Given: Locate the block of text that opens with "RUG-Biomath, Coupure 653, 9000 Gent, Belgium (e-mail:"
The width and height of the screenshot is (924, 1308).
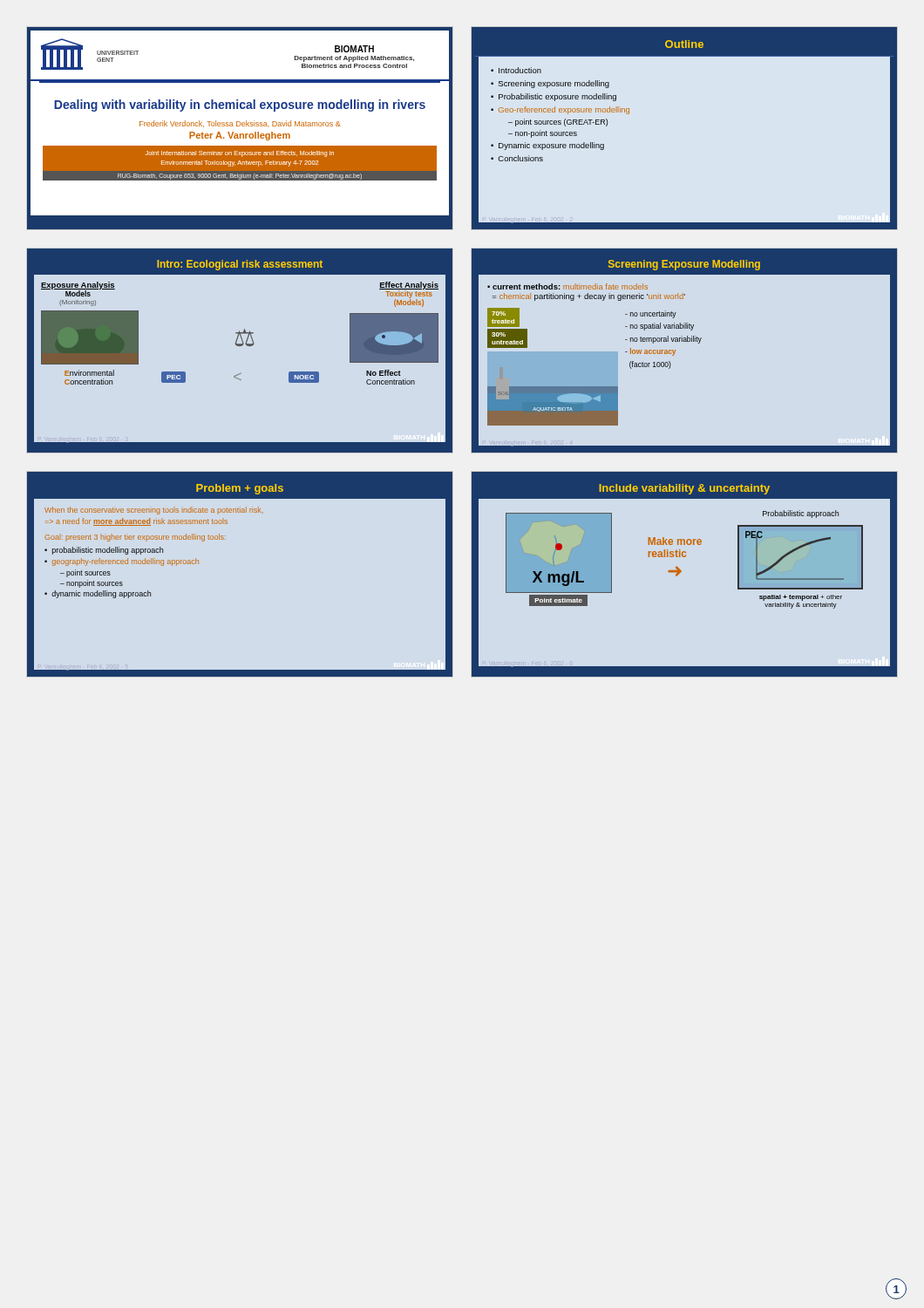Looking at the screenshot, I should [x=240, y=176].
